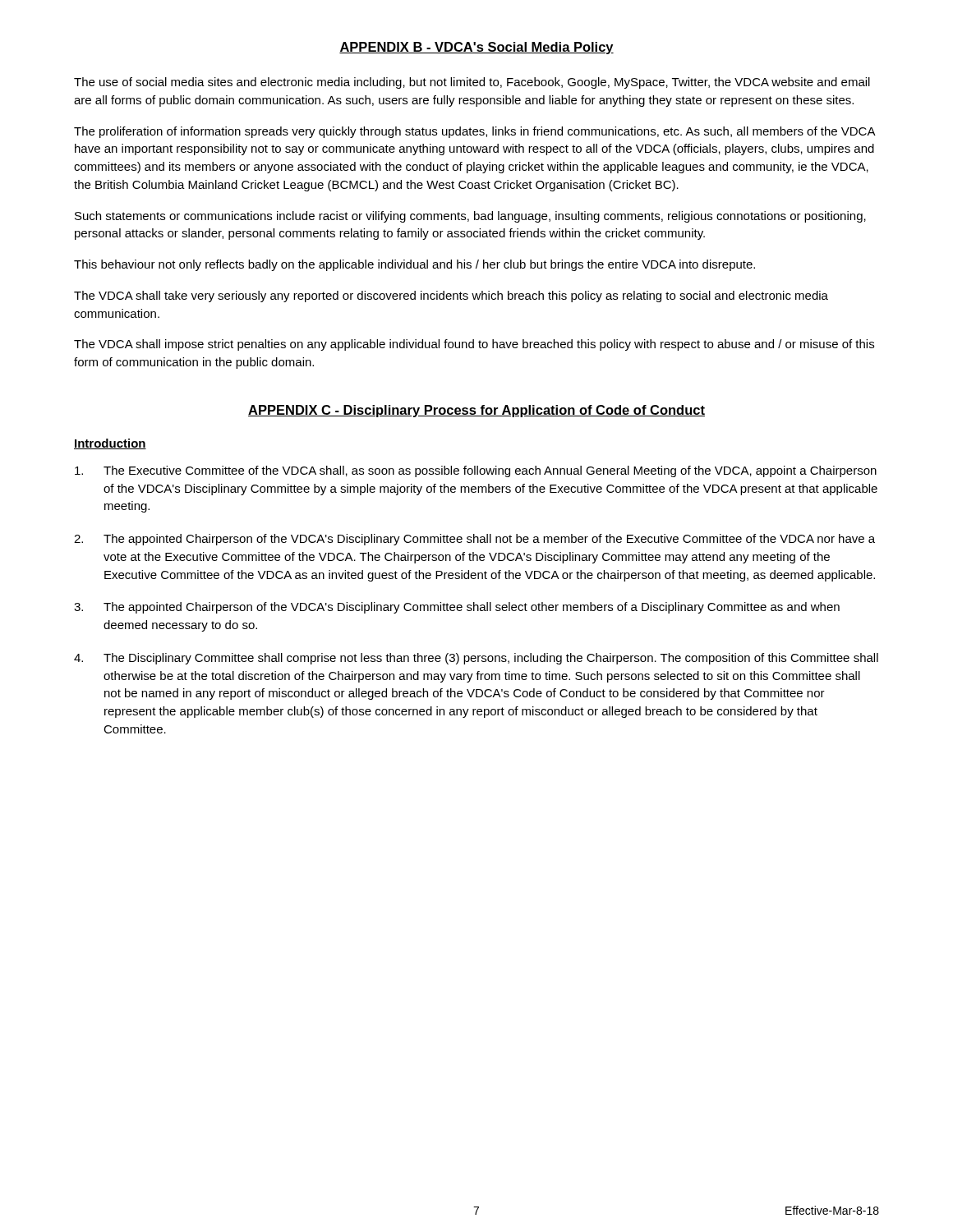Navigate to the region starting "4. The Disciplinary Committee shall comprise not"

pyautogui.click(x=476, y=693)
